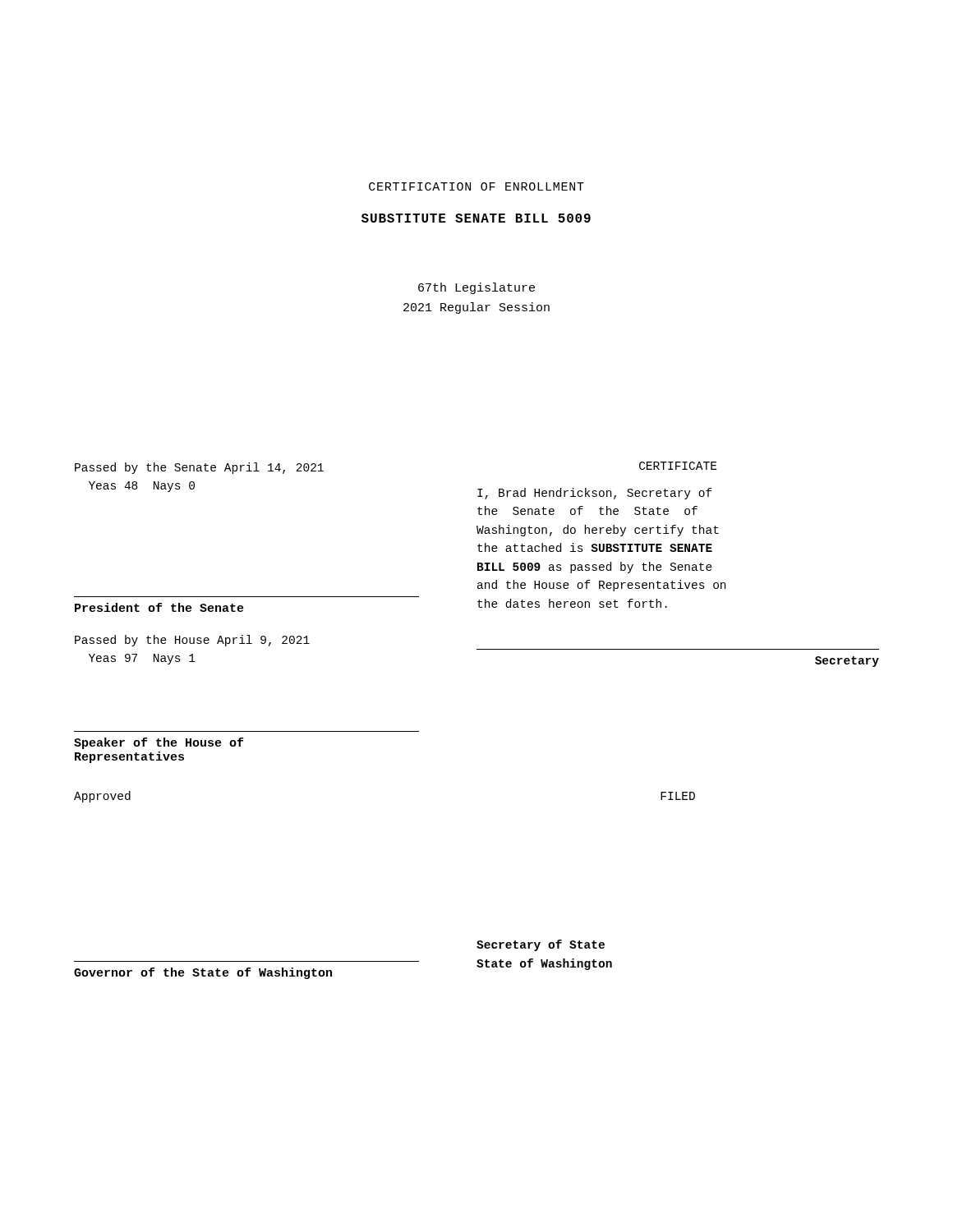Find the text that reads "Governor of the State of Washington"
This screenshot has height=1232, width=953.
[x=246, y=971]
